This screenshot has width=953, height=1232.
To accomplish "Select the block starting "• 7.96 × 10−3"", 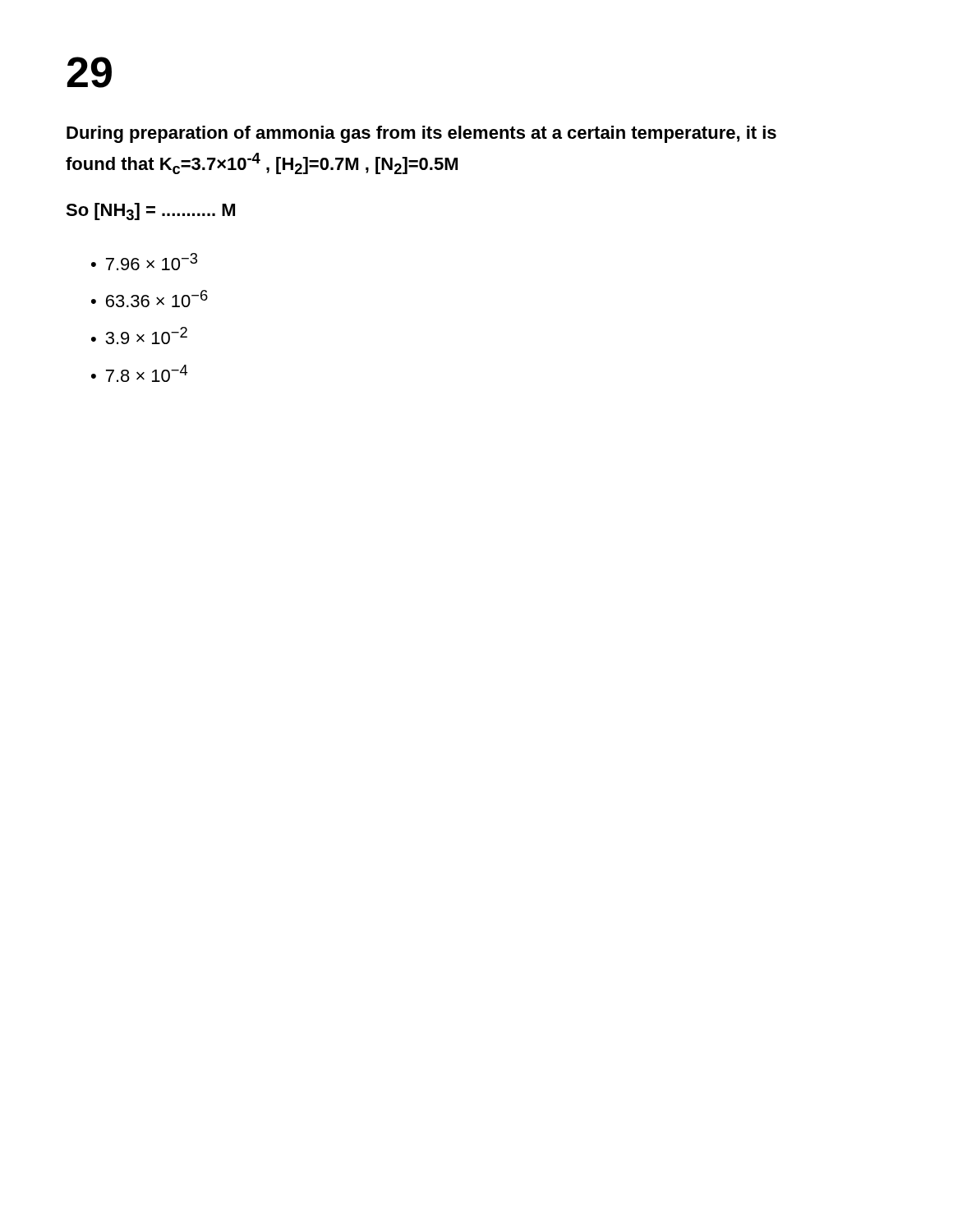I will coord(144,262).
